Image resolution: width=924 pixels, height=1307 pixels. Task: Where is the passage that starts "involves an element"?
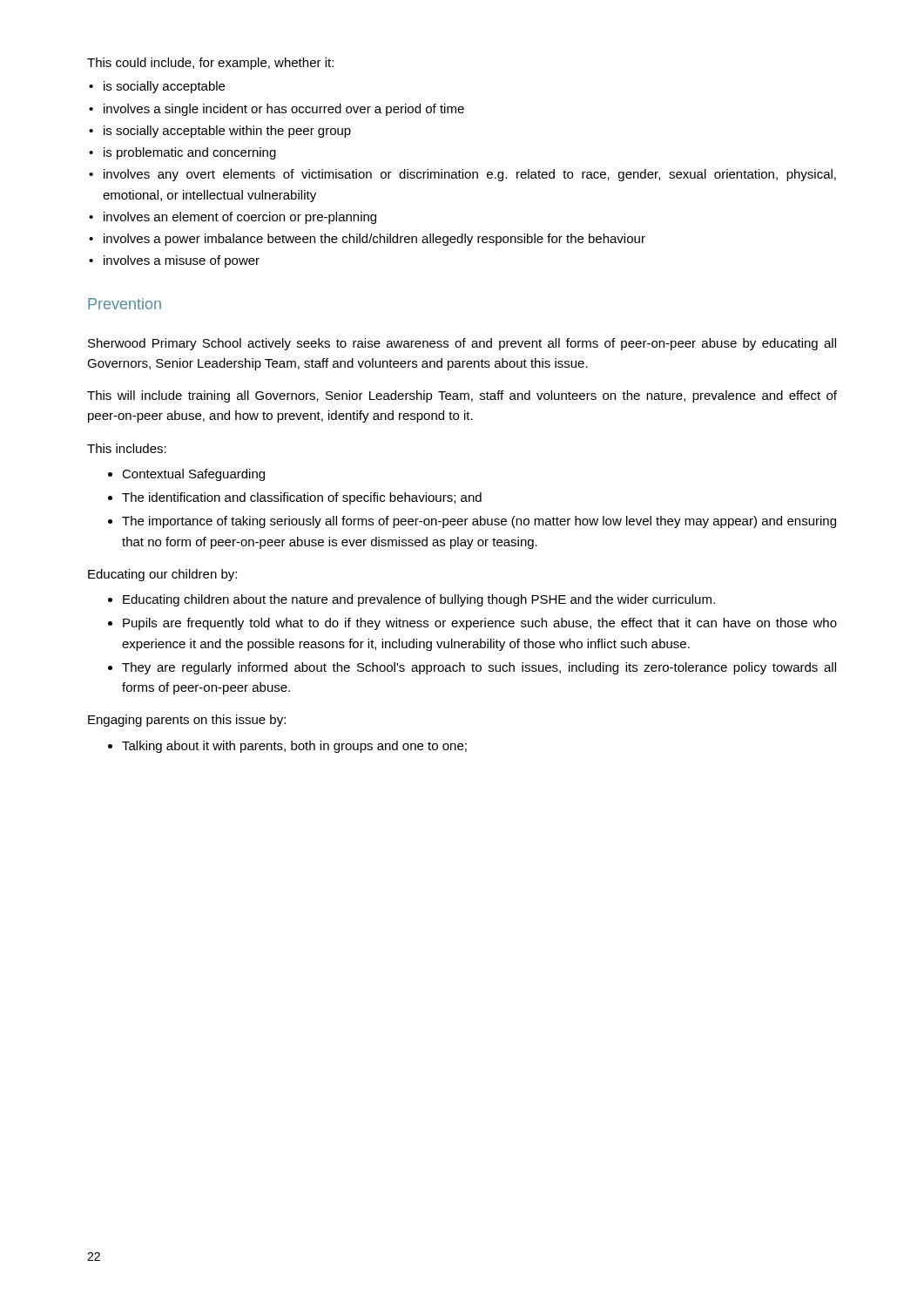point(240,216)
